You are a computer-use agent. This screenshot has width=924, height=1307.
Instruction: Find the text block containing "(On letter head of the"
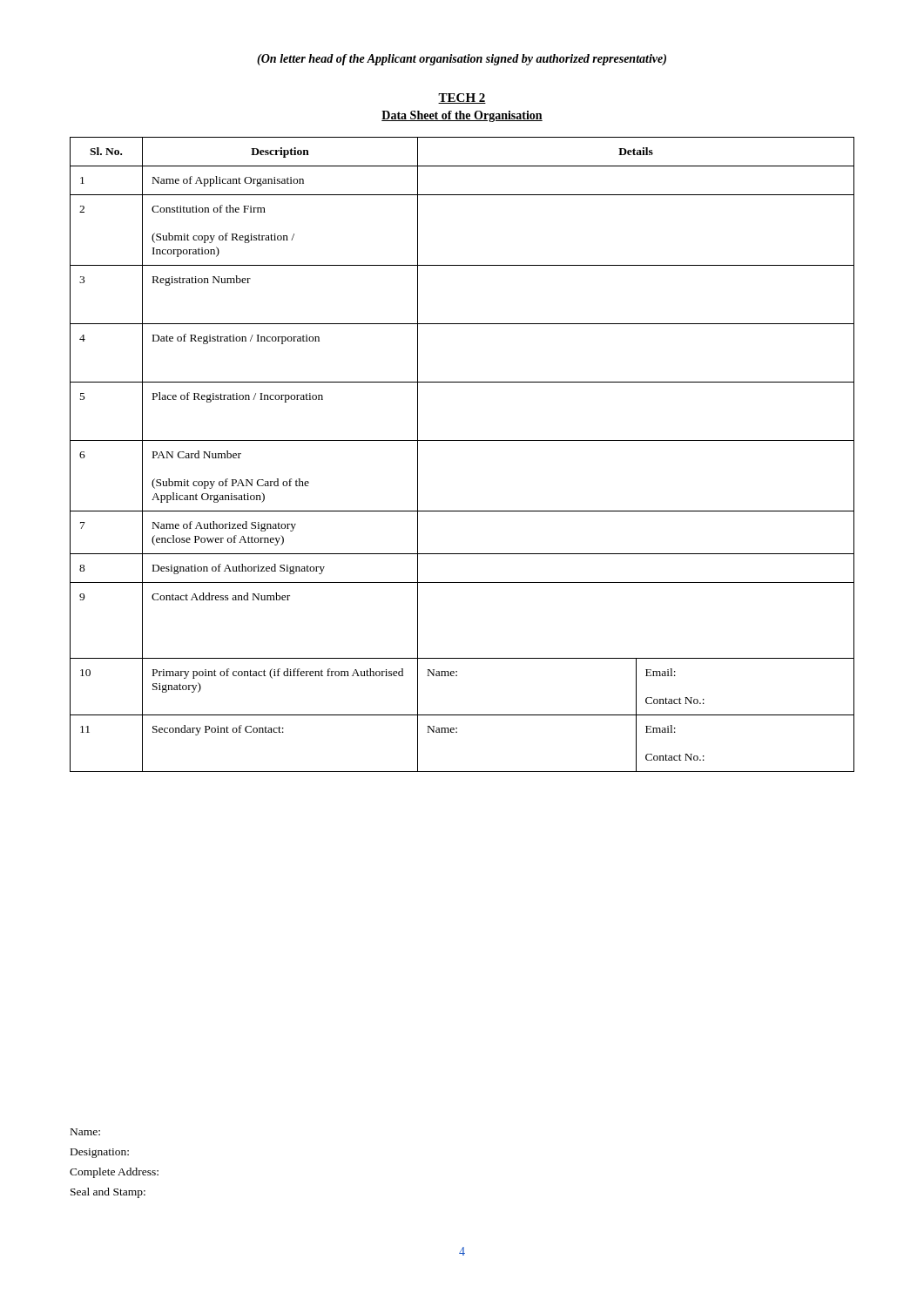click(x=462, y=59)
